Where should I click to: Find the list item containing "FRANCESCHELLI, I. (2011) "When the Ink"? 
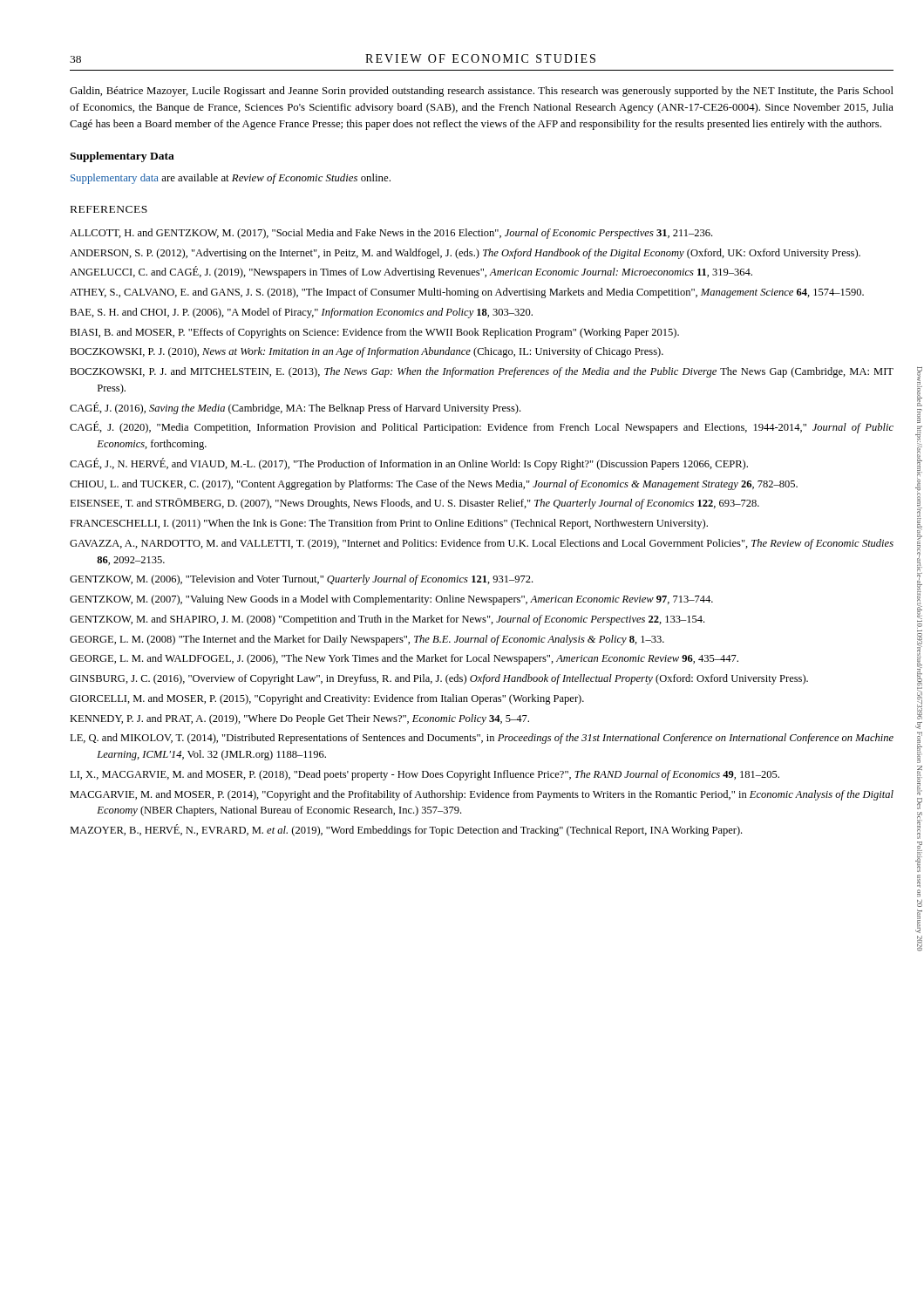(389, 523)
